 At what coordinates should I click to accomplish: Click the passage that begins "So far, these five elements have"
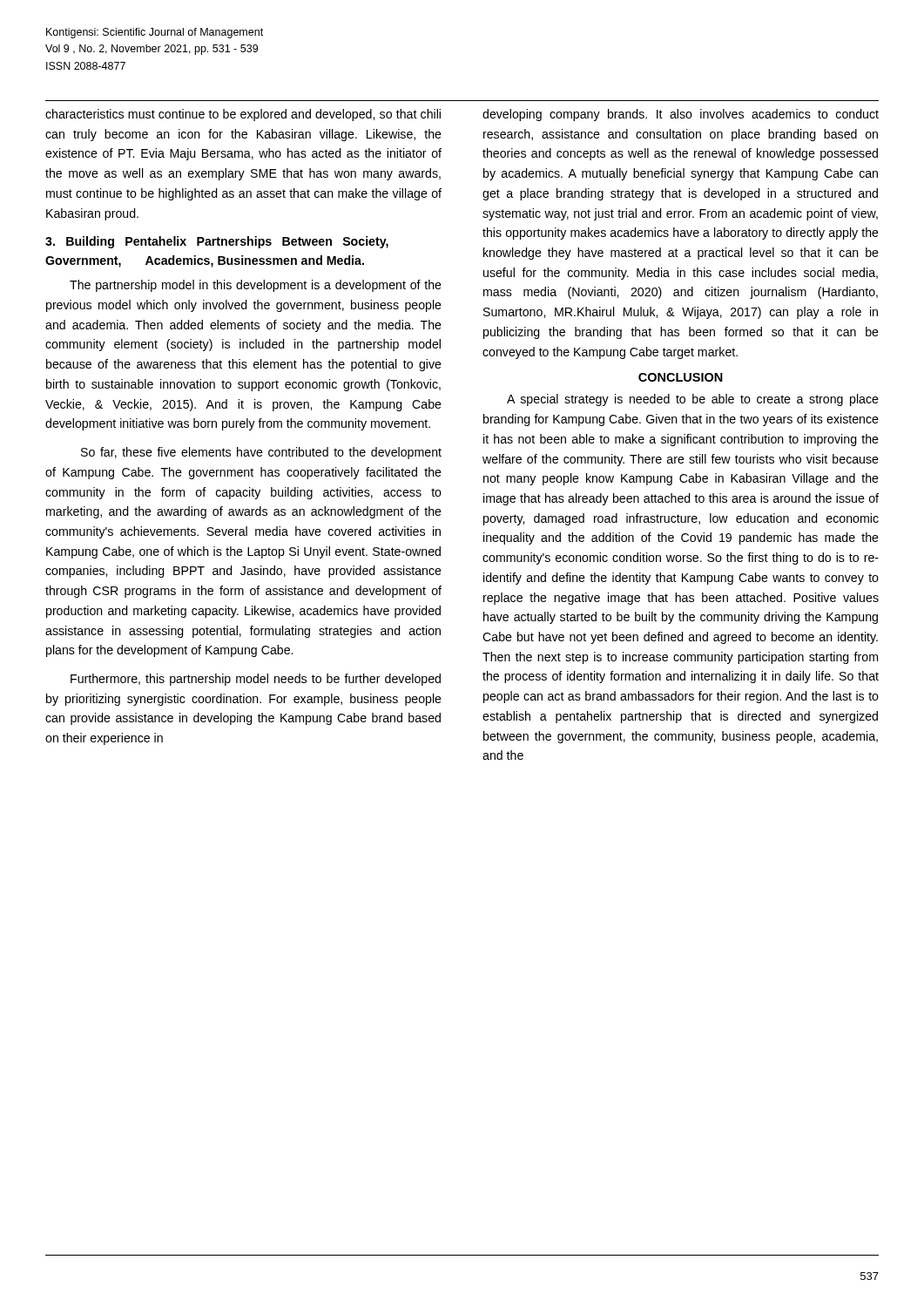tap(243, 552)
